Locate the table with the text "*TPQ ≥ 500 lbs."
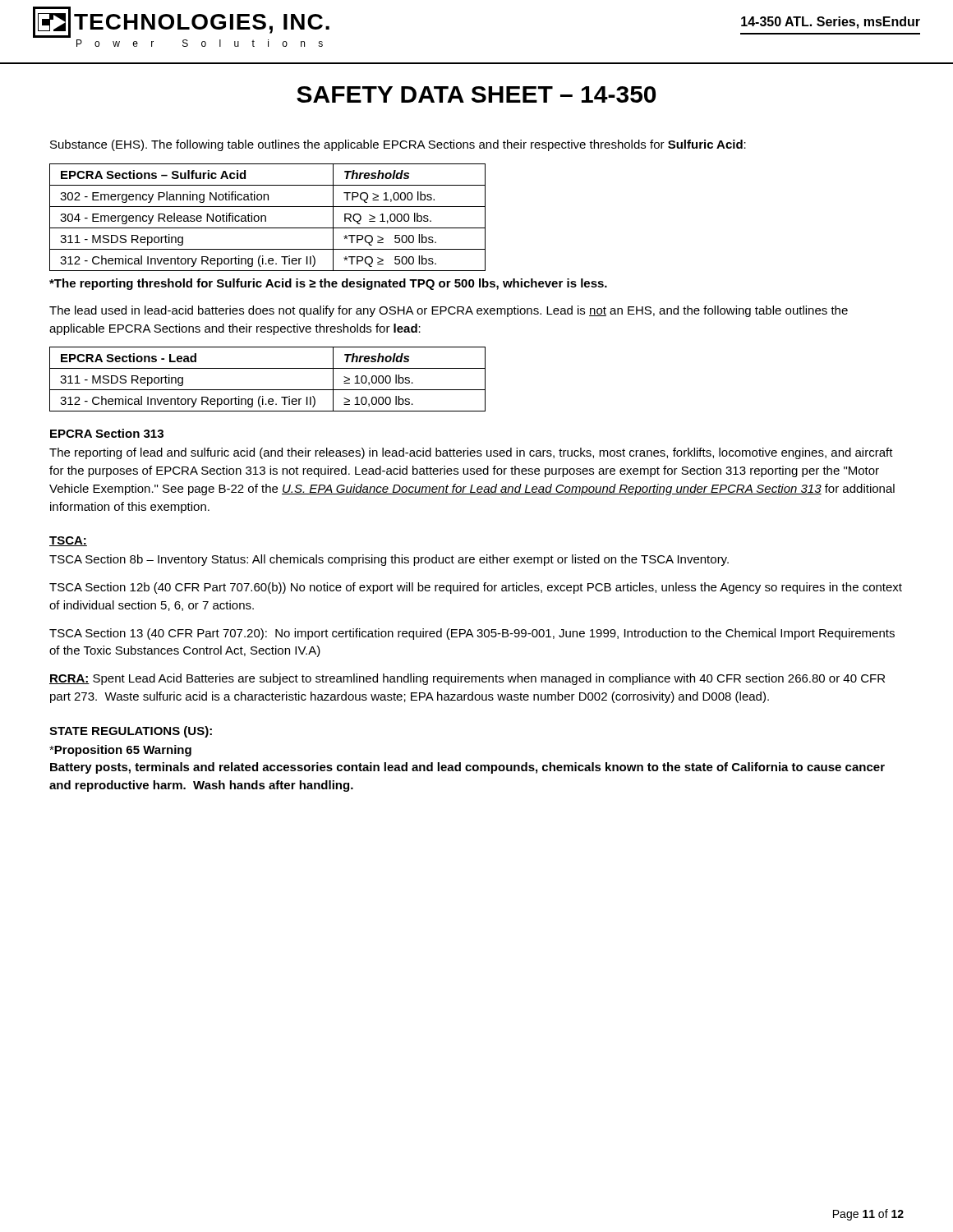Screen dimensions: 1232x953 click(x=476, y=217)
